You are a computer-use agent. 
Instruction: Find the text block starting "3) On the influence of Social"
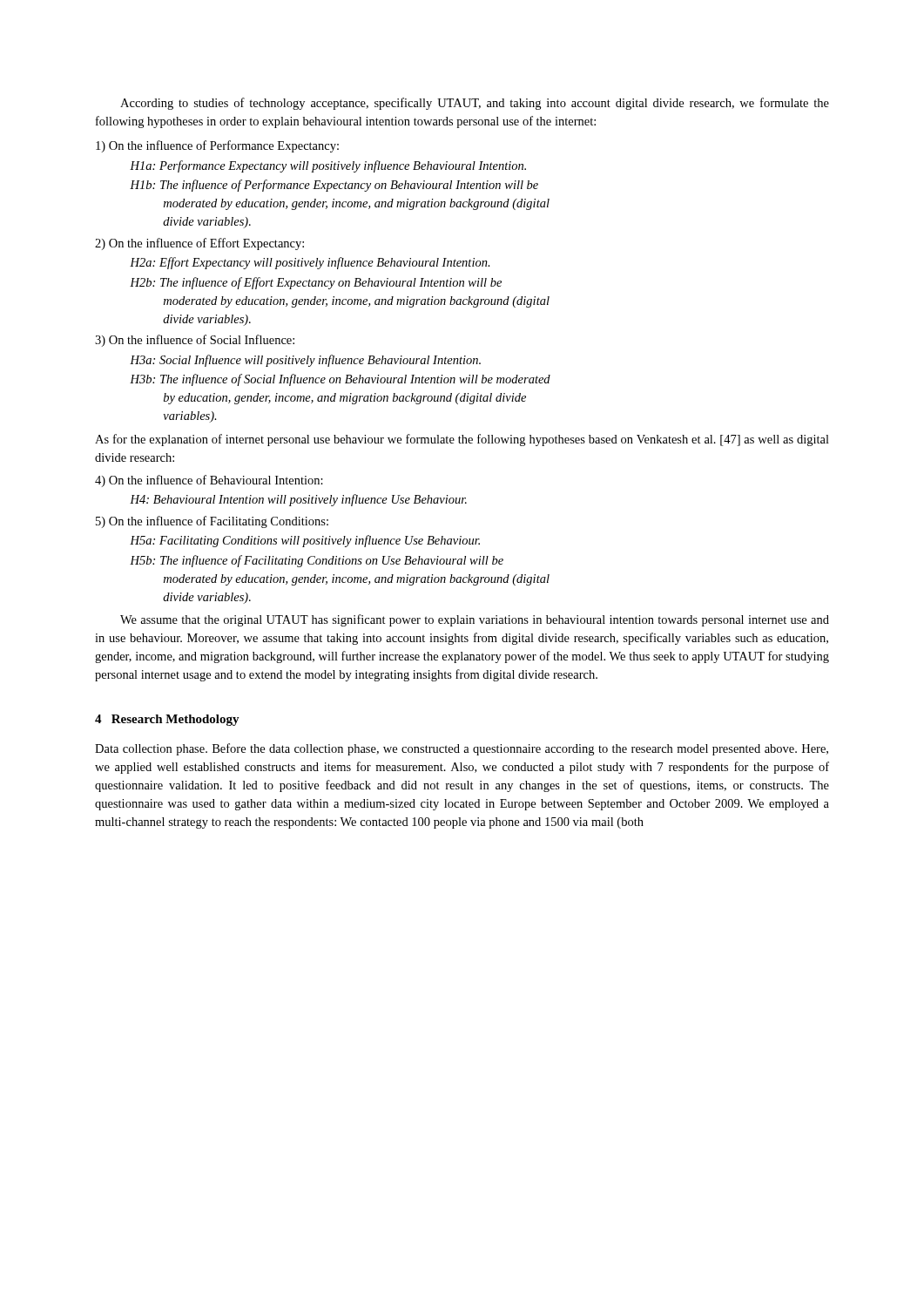click(x=195, y=340)
